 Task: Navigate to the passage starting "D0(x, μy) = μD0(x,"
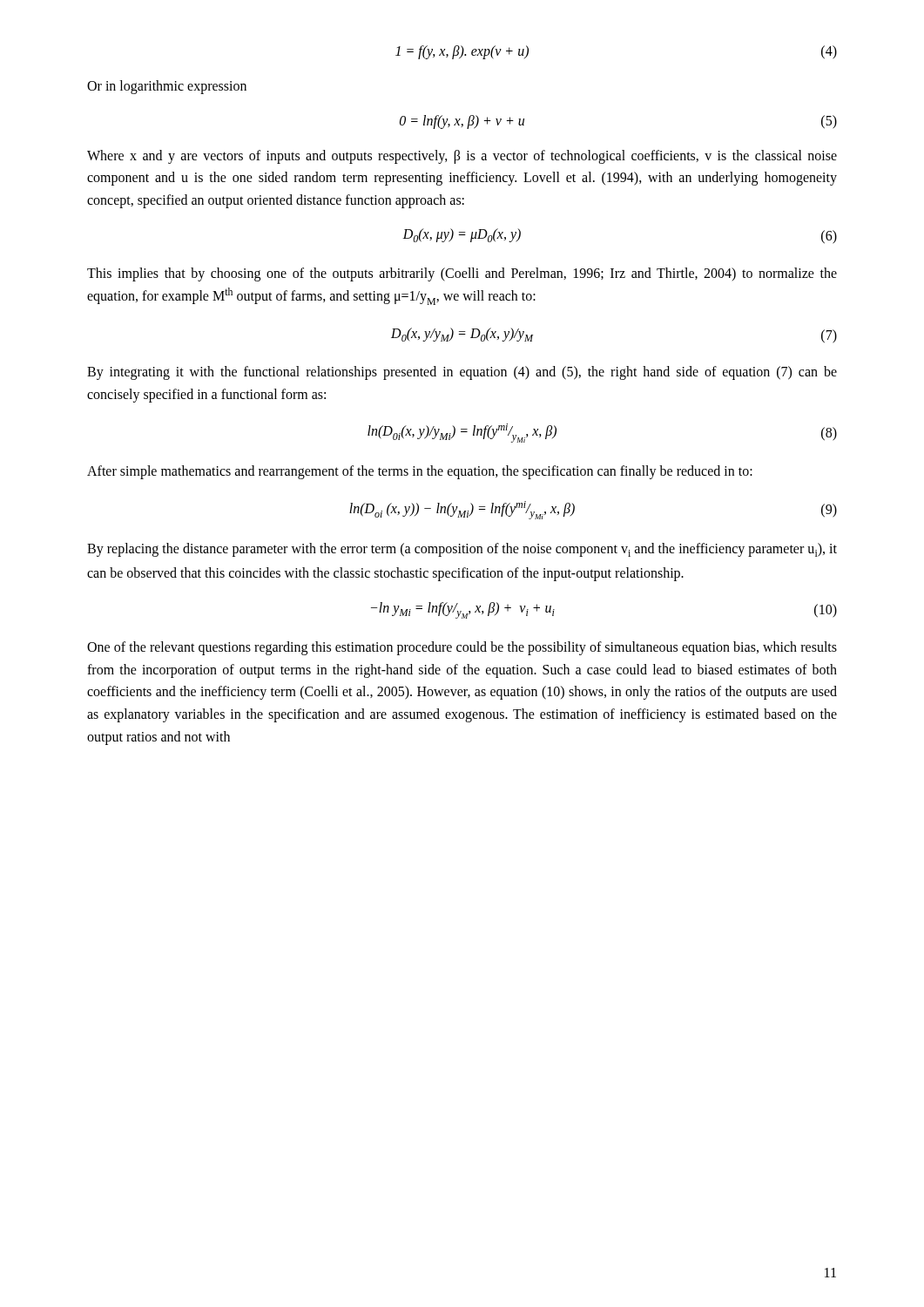[462, 237]
